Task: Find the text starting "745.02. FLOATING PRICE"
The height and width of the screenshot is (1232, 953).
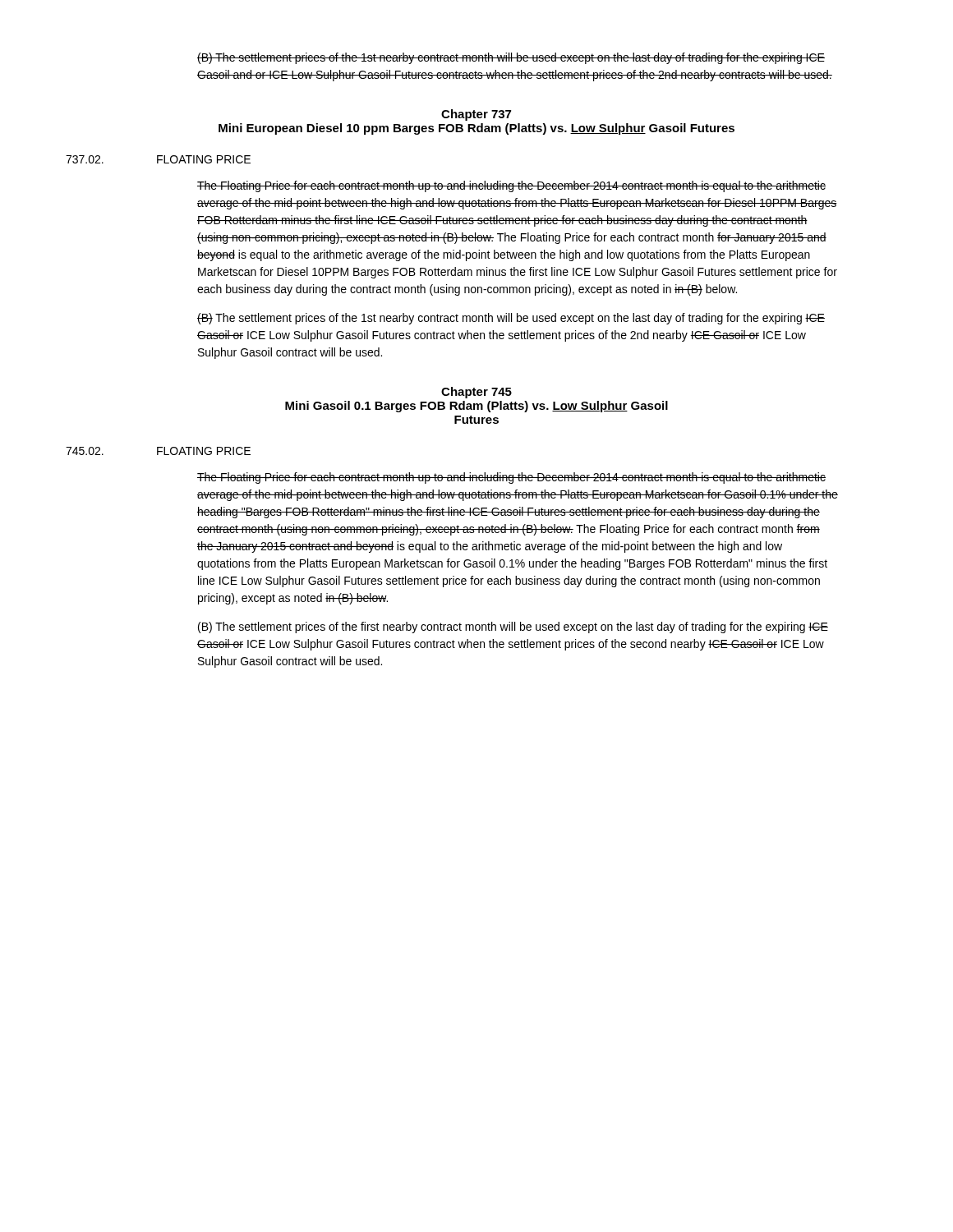Action: (158, 451)
